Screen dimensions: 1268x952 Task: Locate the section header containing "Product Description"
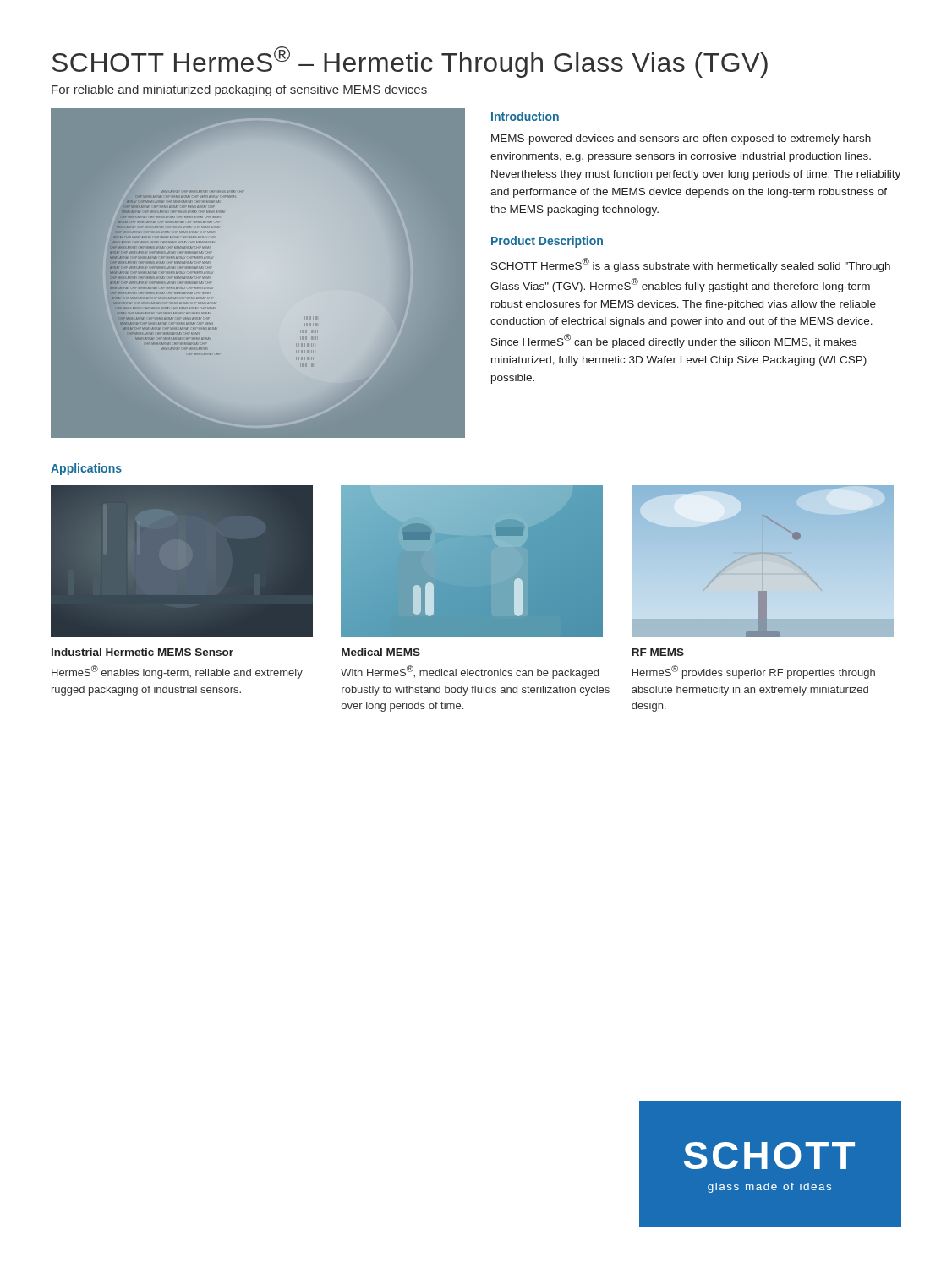pyautogui.click(x=547, y=242)
